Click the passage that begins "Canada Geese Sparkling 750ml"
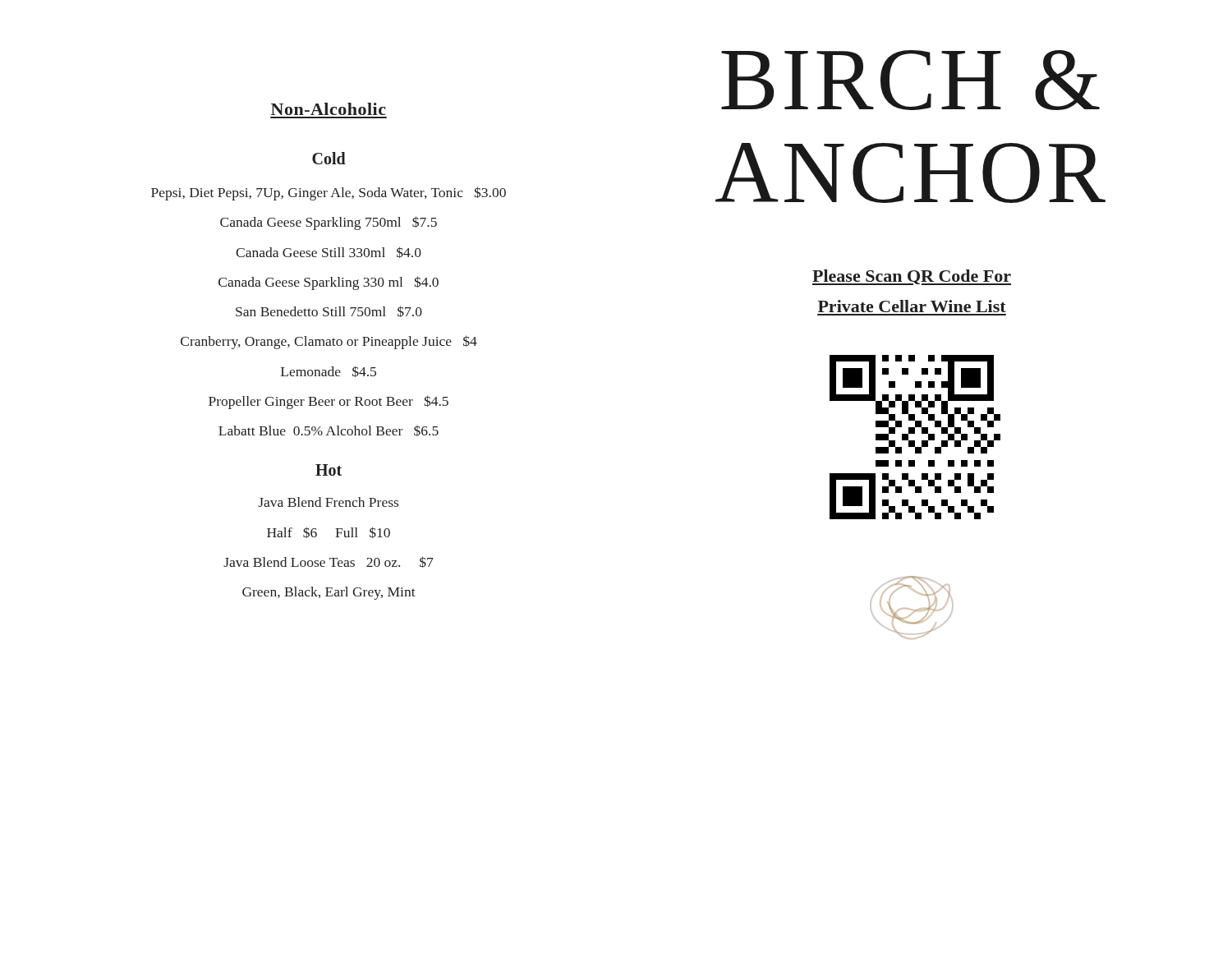1232x953 pixels. pyautogui.click(x=329, y=222)
